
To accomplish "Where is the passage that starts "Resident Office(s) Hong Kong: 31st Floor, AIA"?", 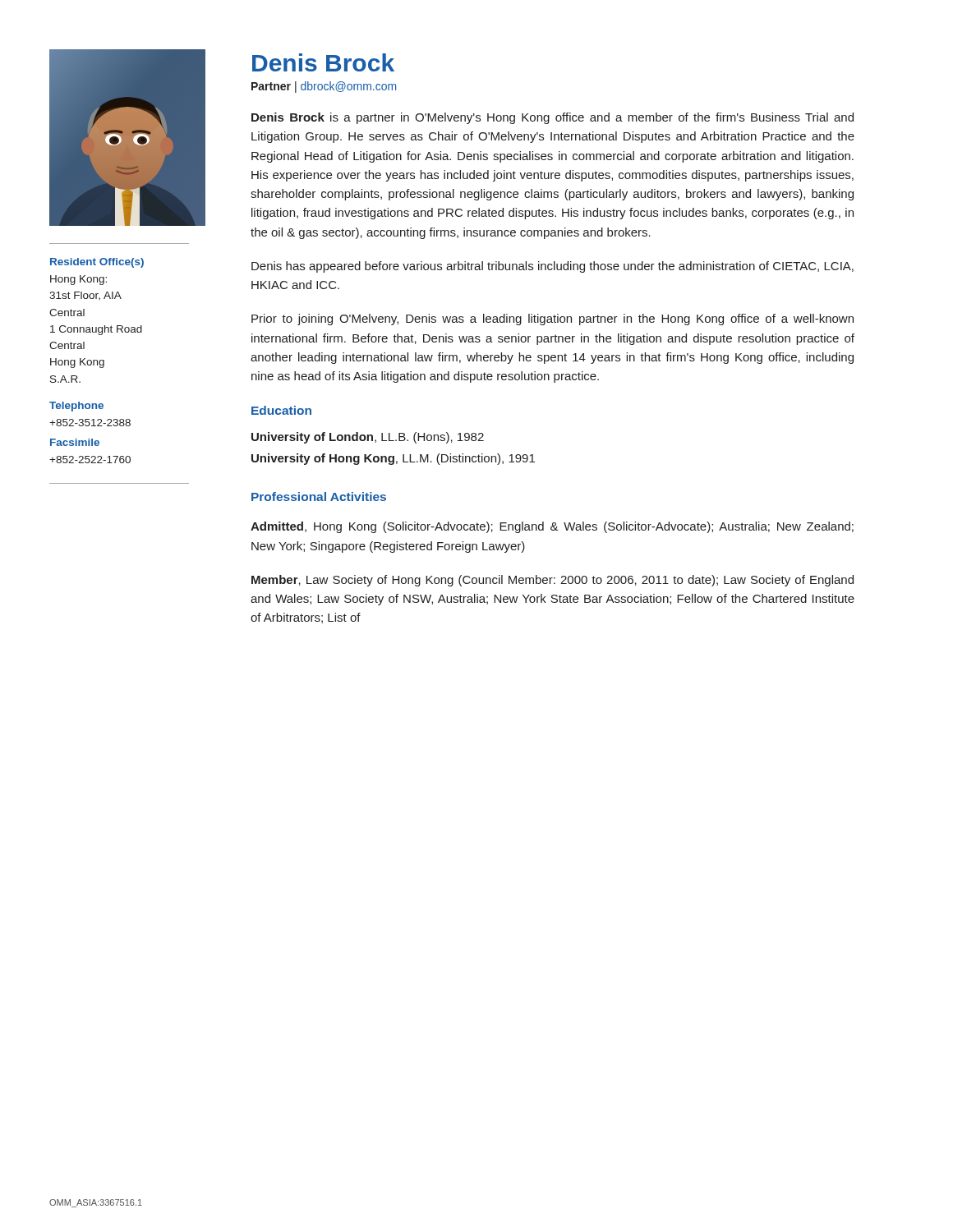I will 97,263.
